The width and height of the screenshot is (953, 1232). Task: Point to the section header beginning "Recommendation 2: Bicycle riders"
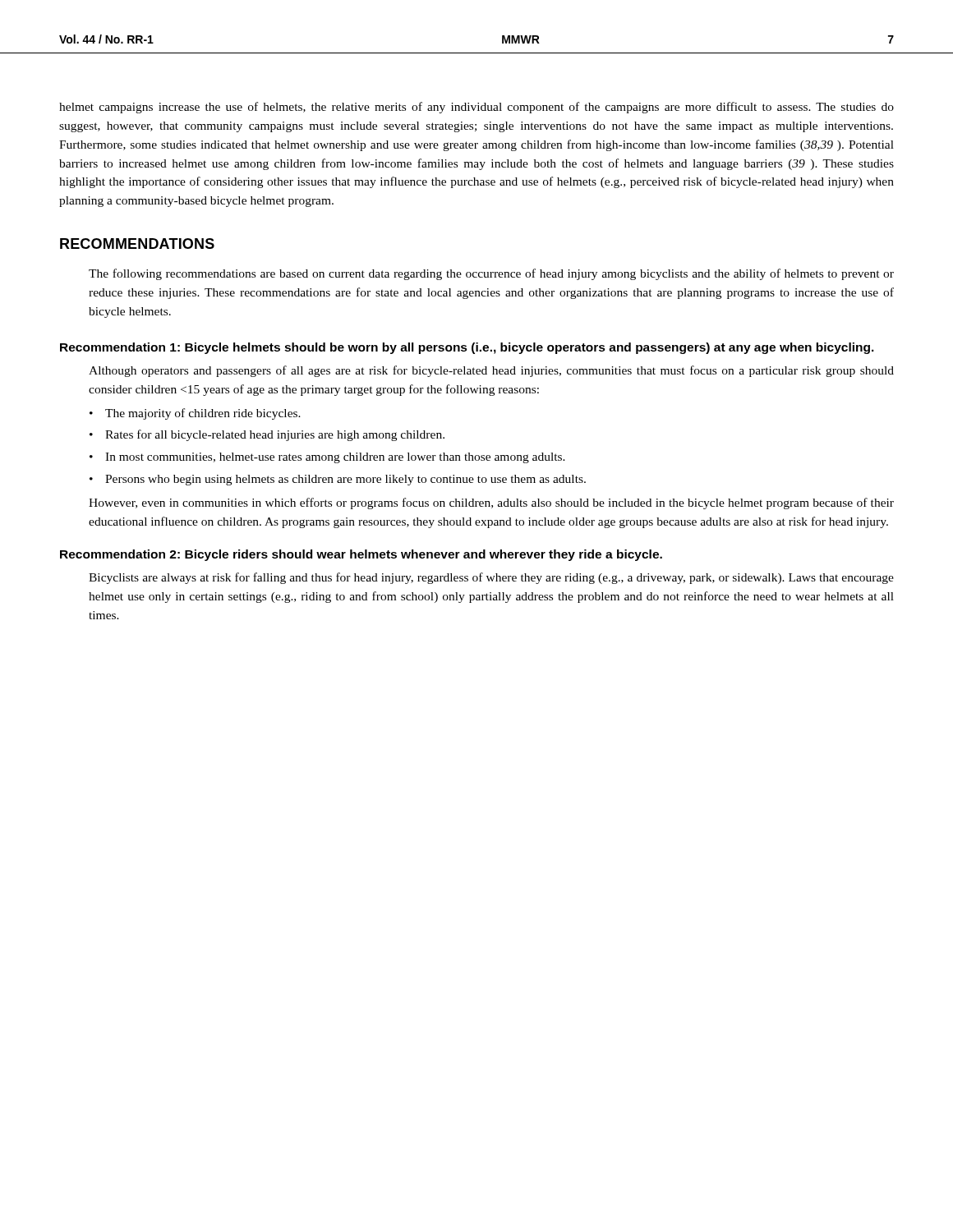tap(361, 554)
